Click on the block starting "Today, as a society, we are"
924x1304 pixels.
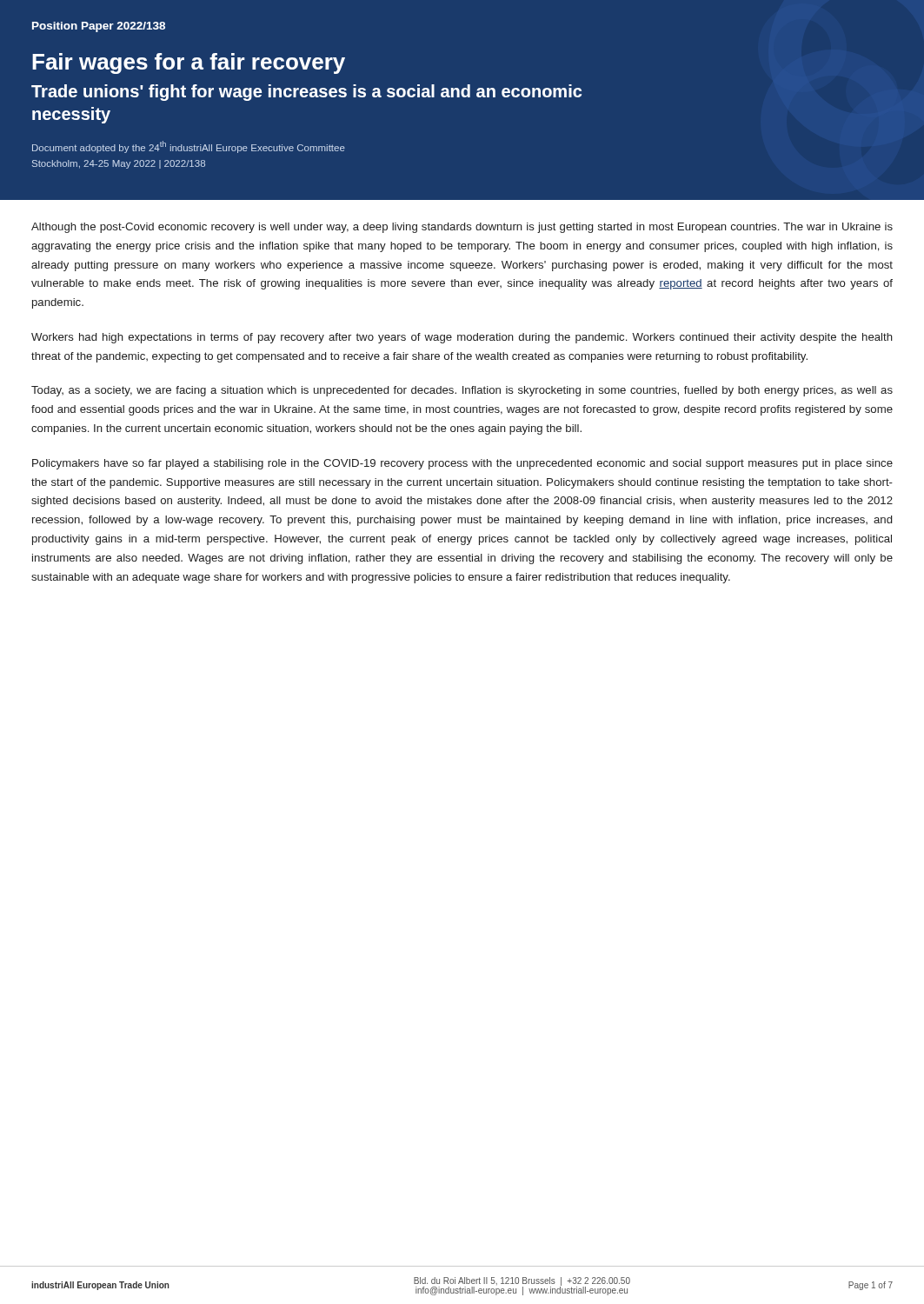point(462,409)
